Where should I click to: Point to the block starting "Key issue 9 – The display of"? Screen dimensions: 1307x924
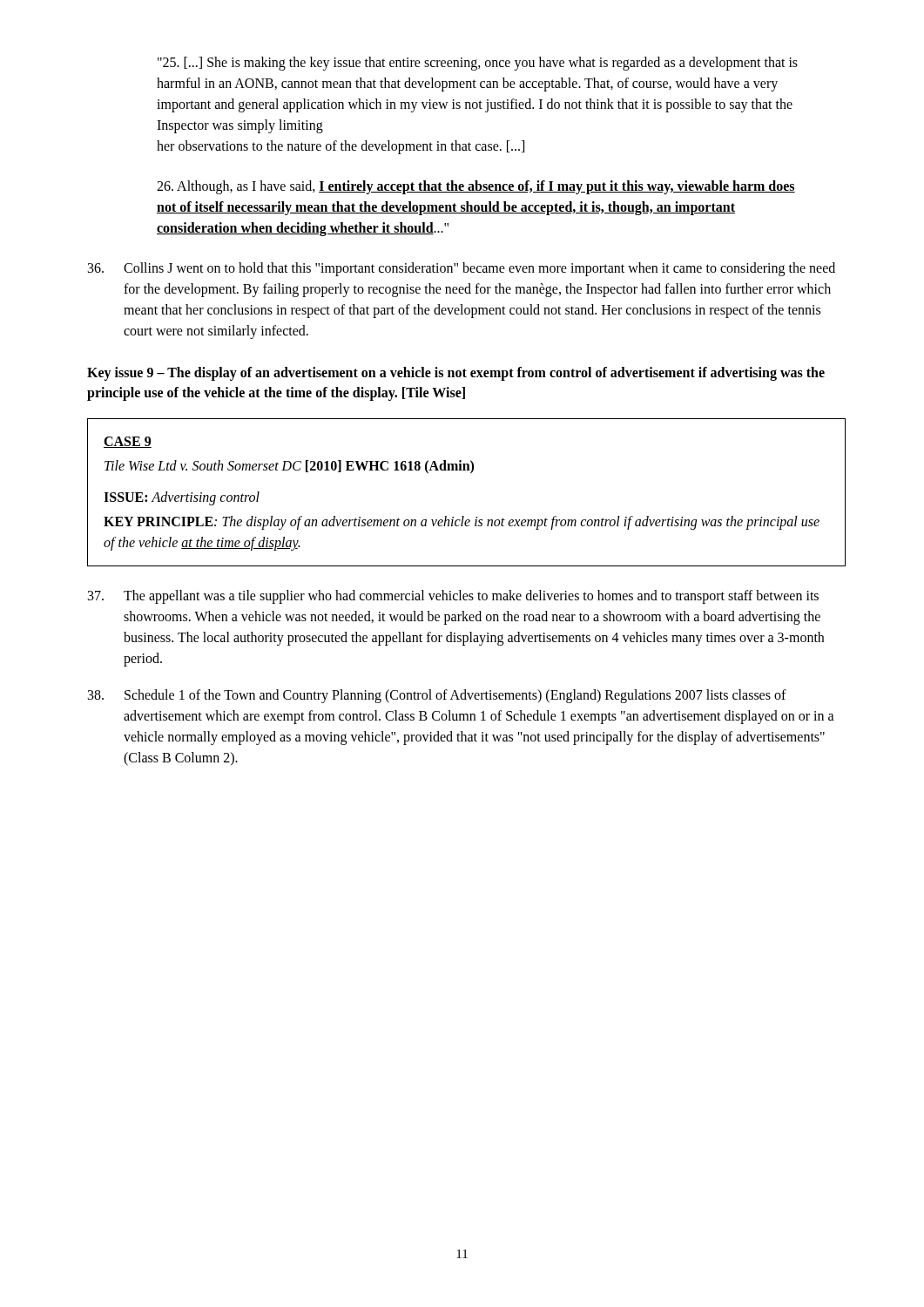(456, 383)
